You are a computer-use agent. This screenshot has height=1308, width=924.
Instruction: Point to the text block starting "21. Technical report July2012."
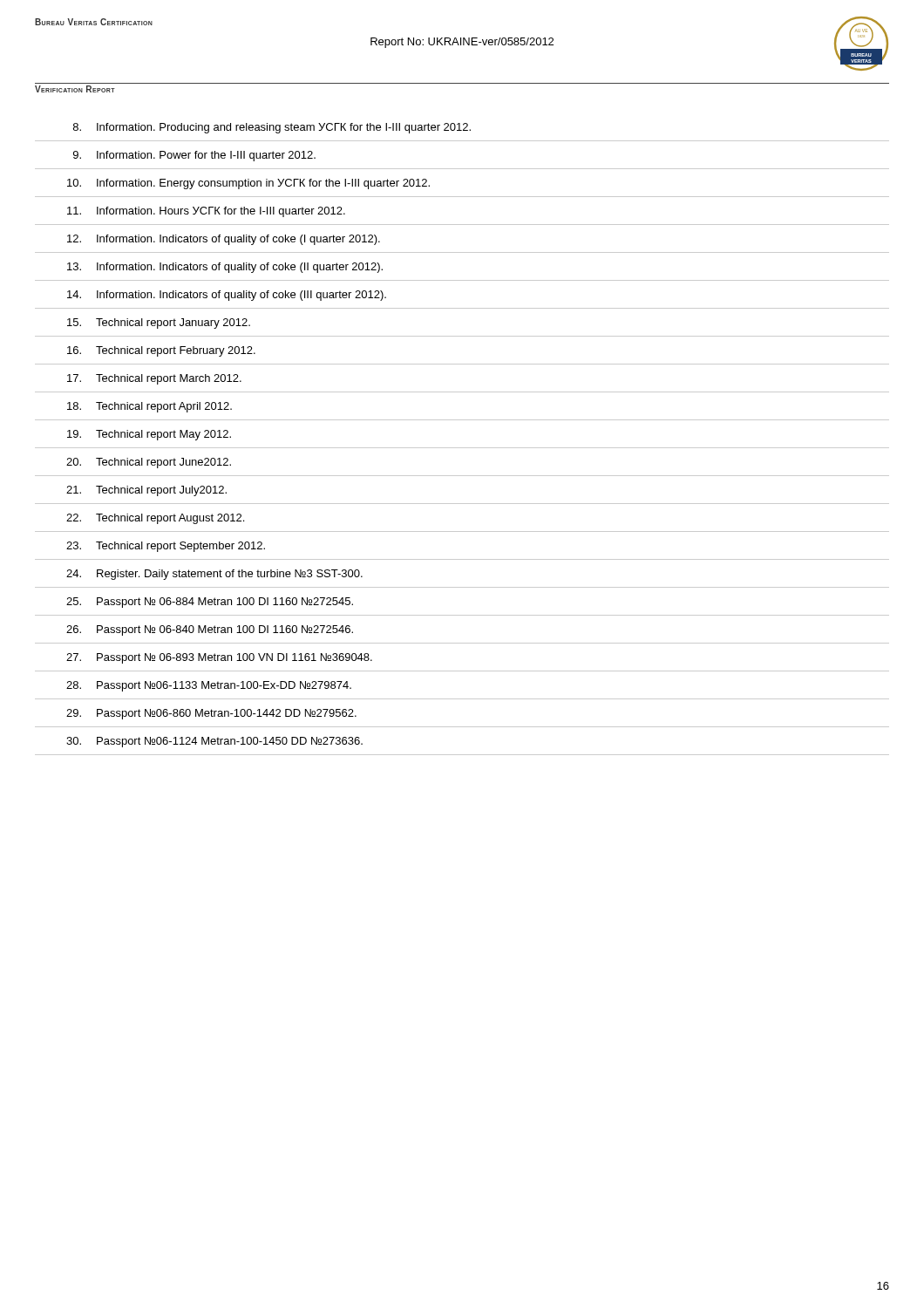coord(146,491)
